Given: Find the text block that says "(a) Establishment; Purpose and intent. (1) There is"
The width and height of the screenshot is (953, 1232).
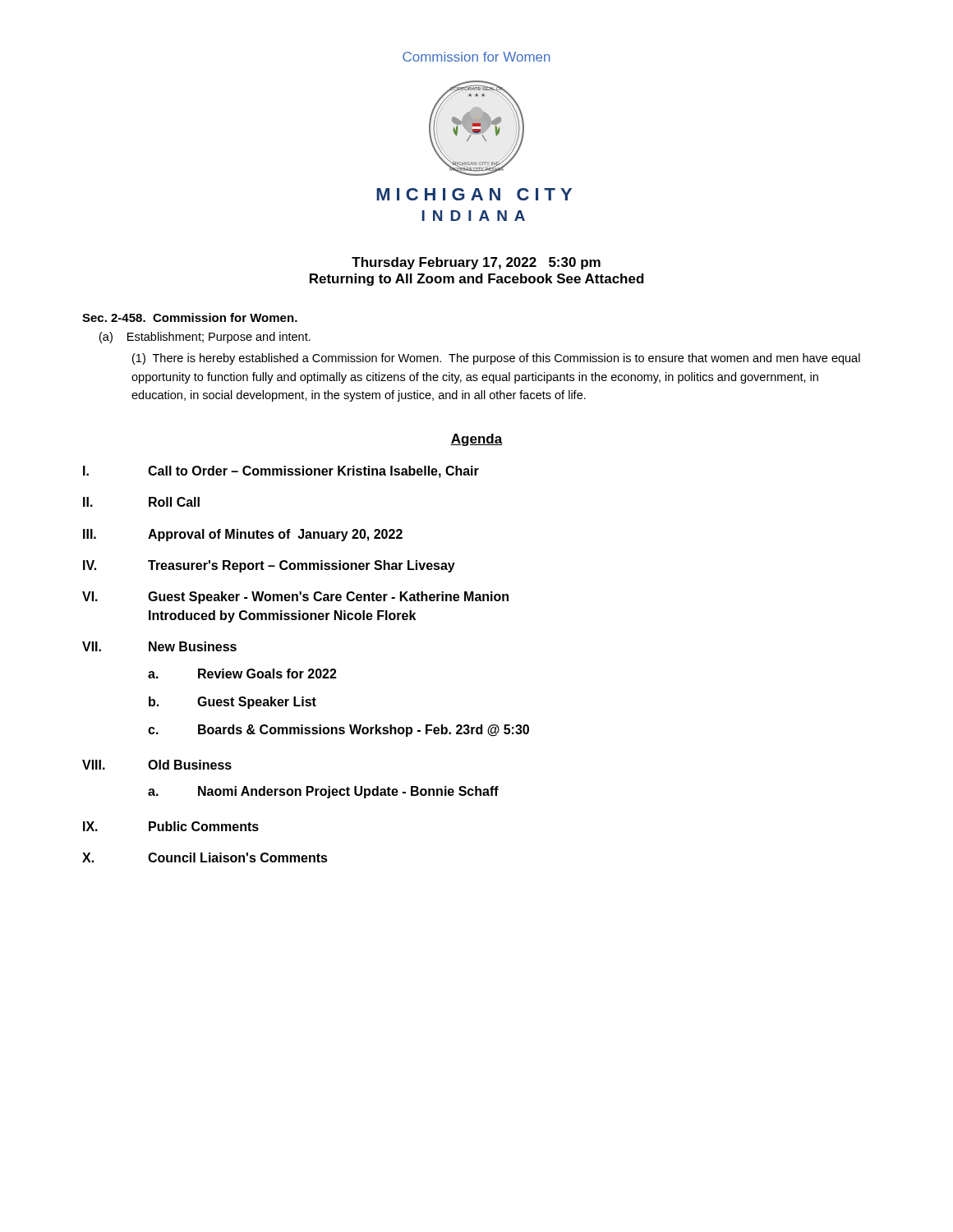Looking at the screenshot, I should (x=485, y=366).
